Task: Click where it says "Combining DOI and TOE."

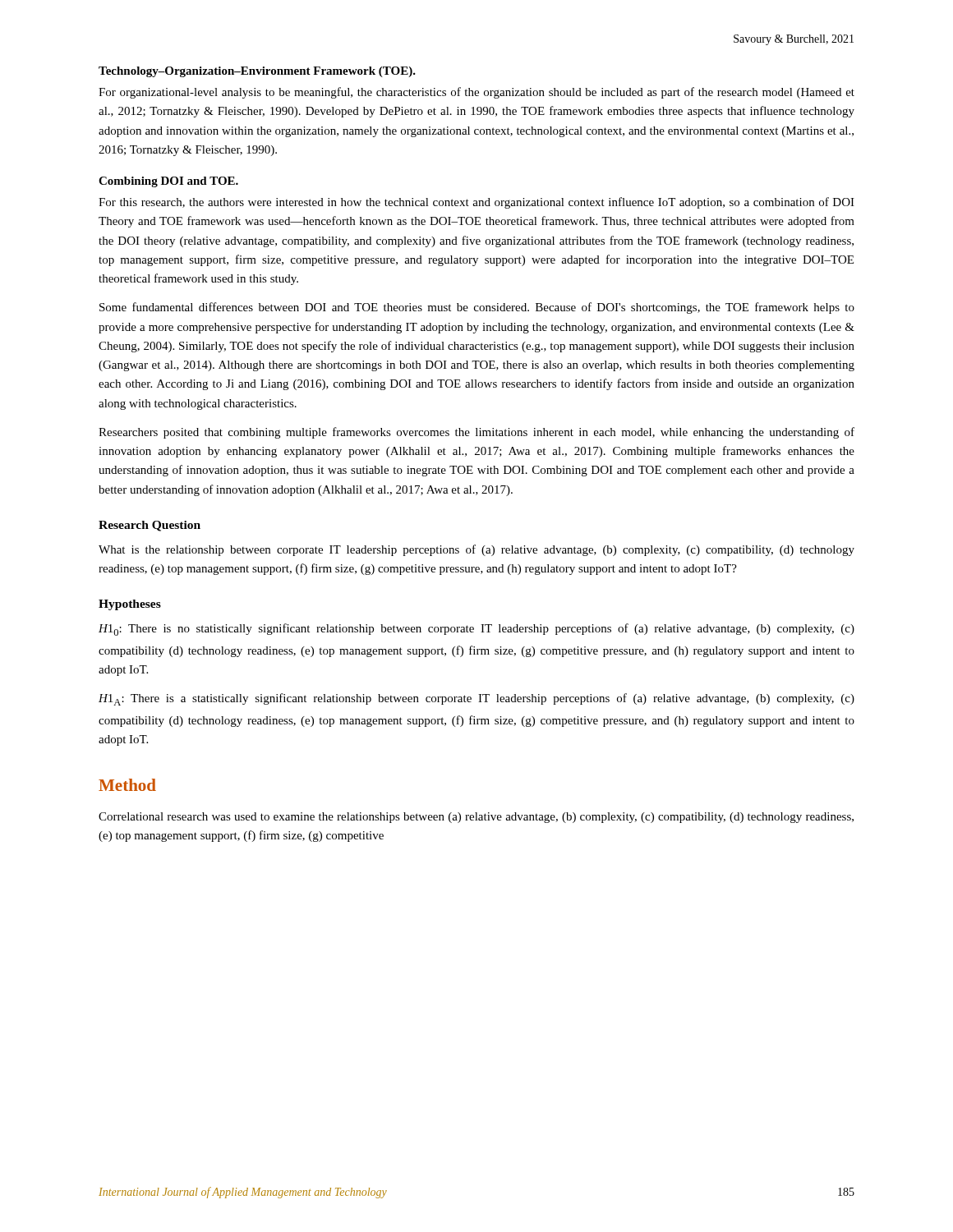Action: tap(169, 181)
